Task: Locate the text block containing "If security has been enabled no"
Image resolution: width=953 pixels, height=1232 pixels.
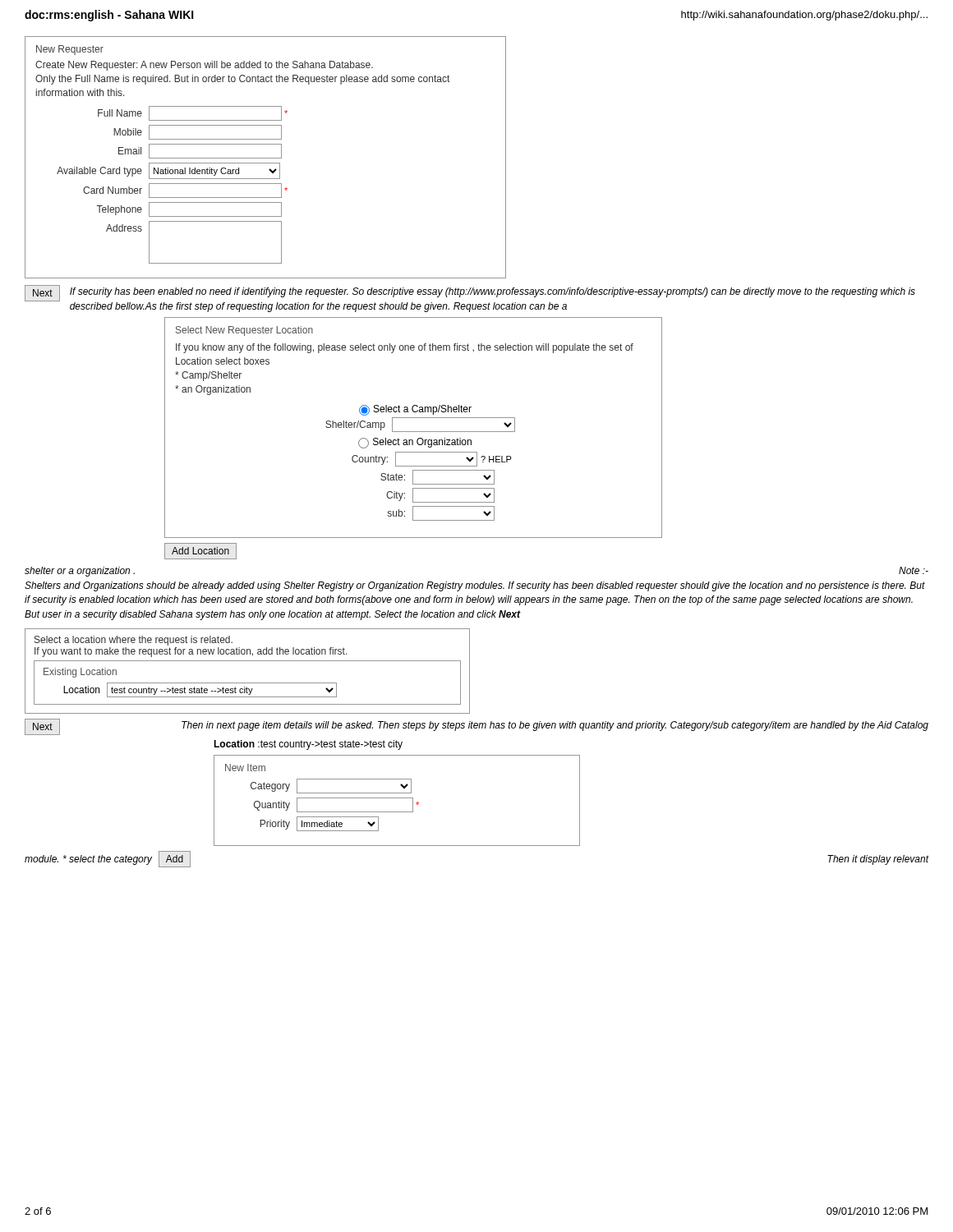Action: tap(492, 299)
